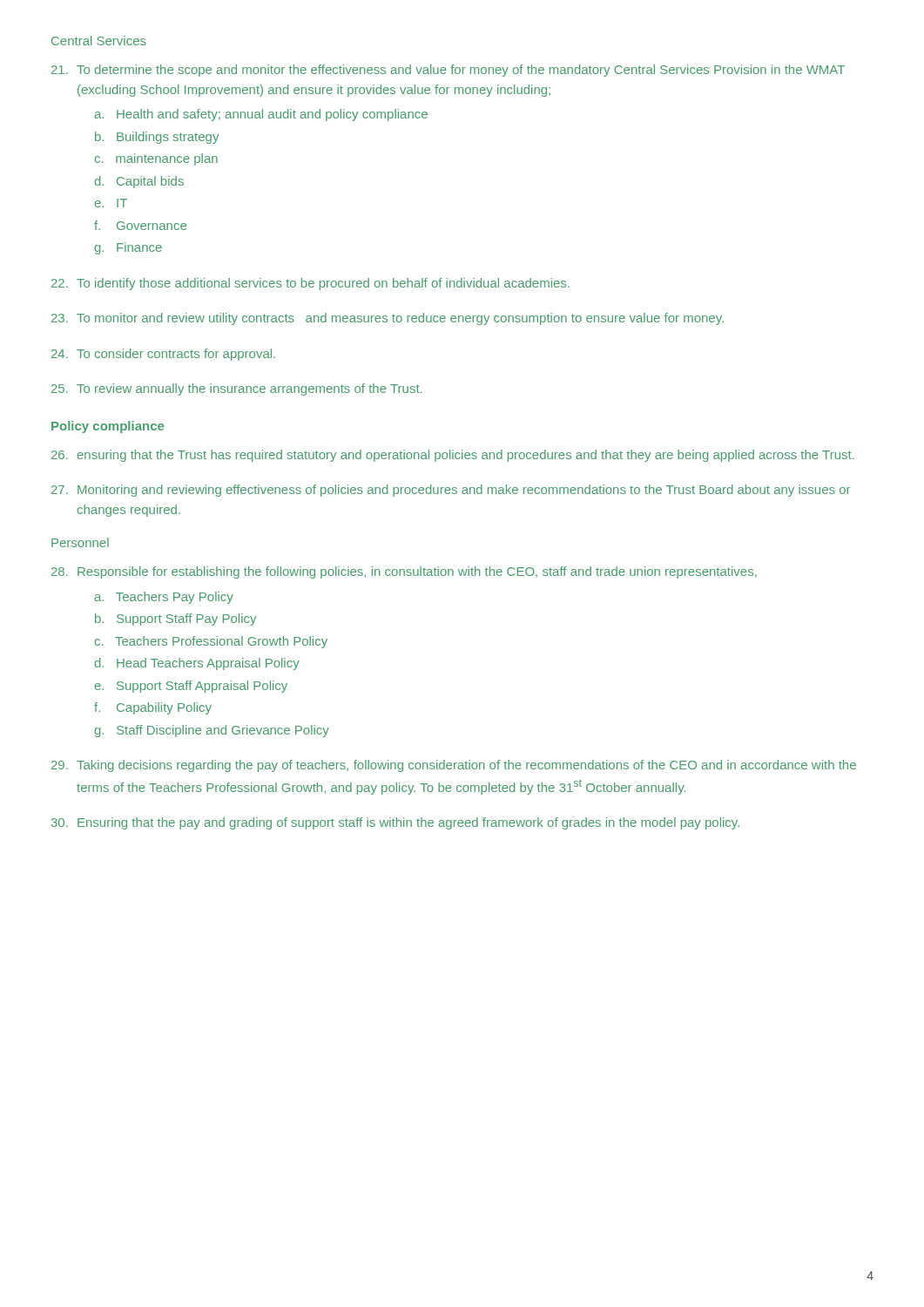
Task: Click on the block starting "Central Services"
Action: pos(98,41)
